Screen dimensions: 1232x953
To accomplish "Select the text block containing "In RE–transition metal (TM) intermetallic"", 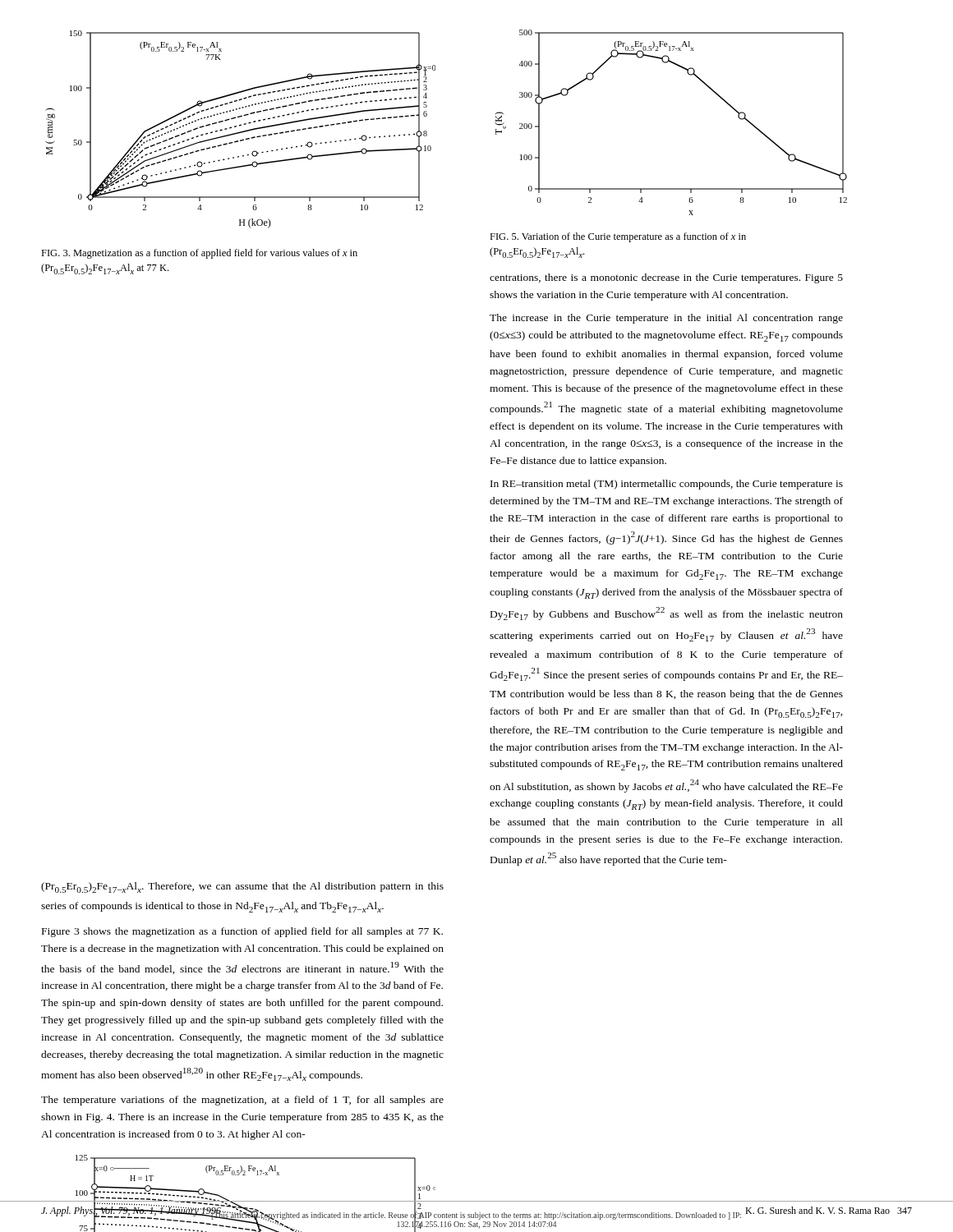I will 666,671.
